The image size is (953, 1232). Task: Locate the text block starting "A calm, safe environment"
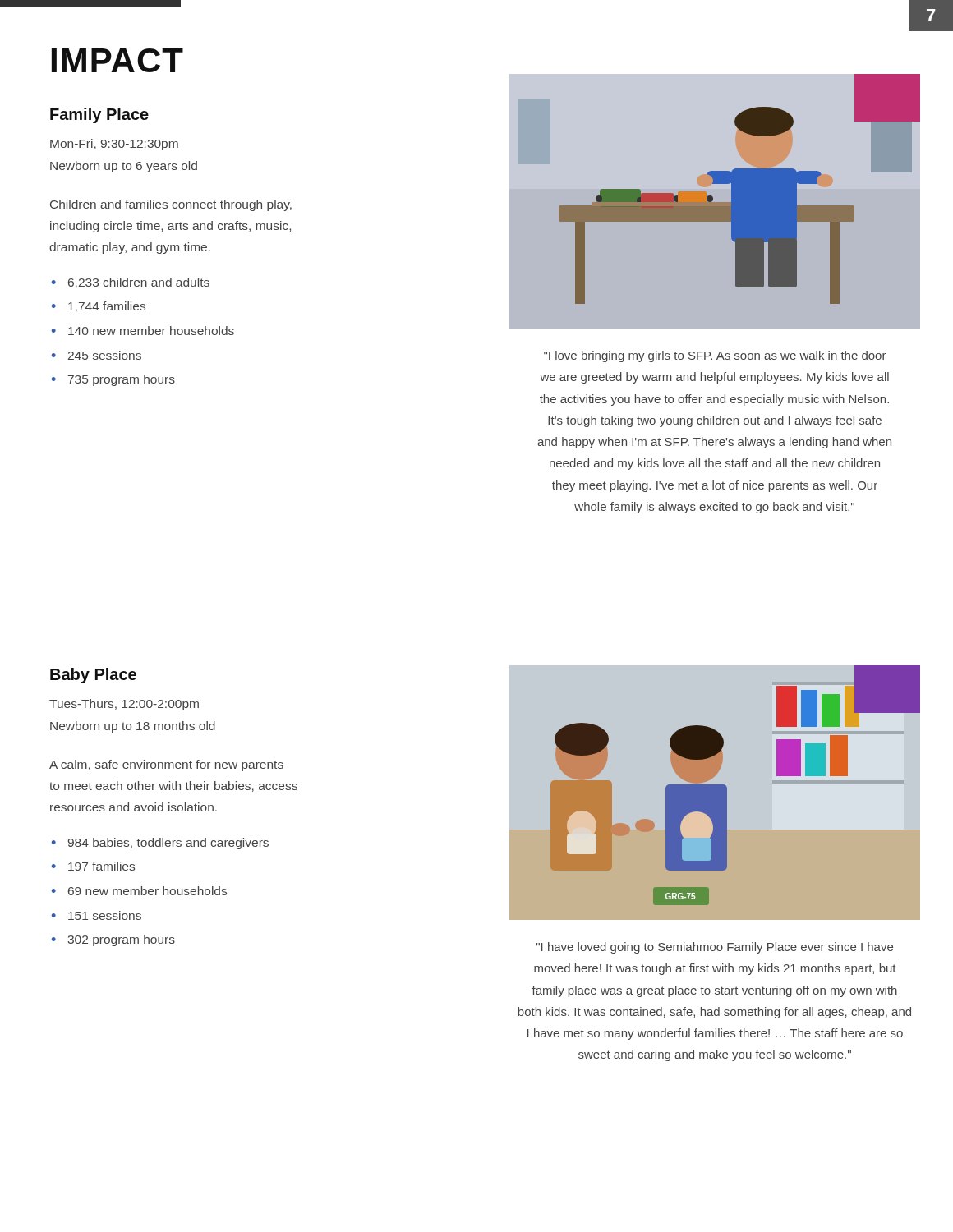222,786
